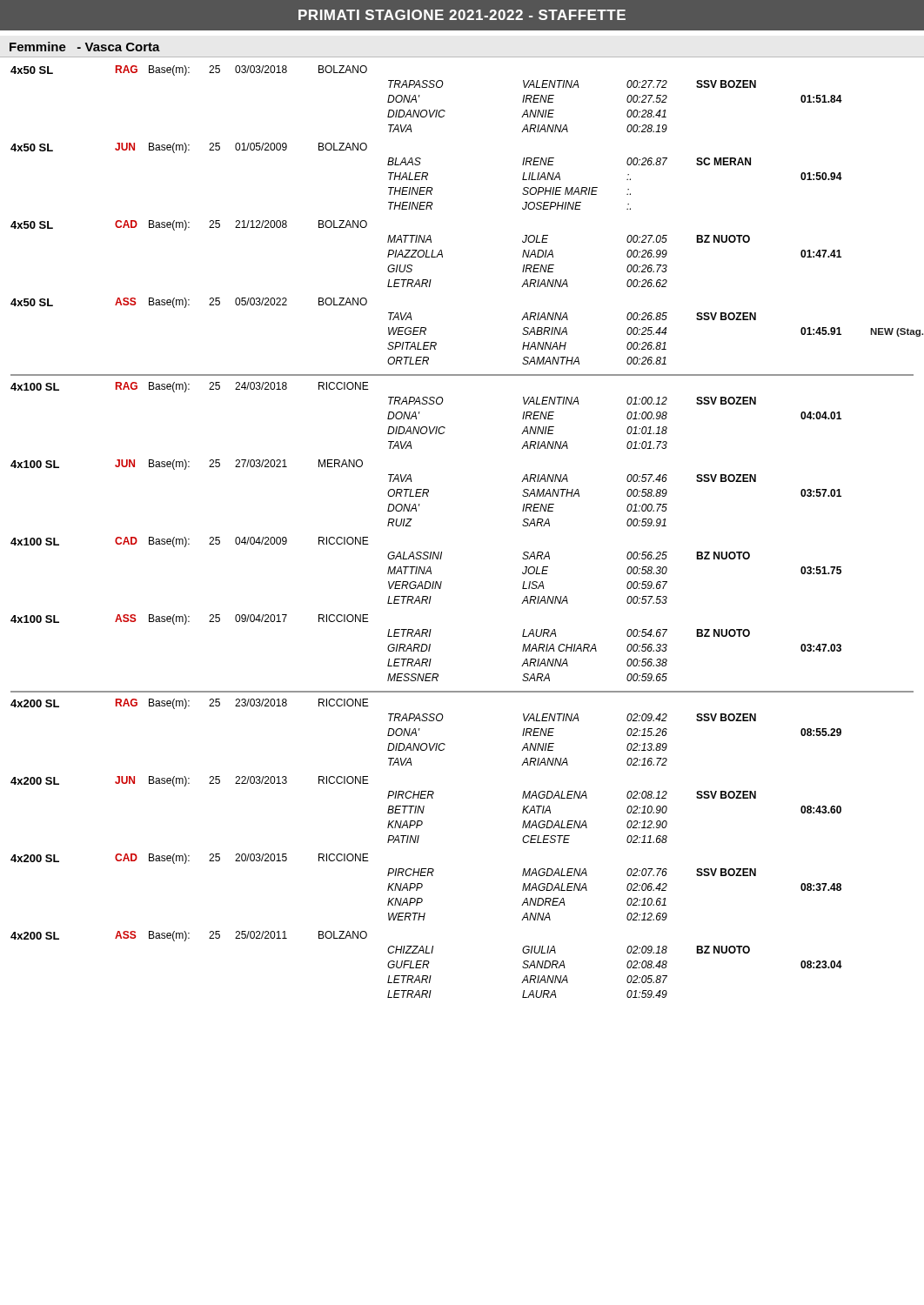
Task: Find the section header that says "Femmine - Vasca Corta"
Action: (x=84, y=47)
